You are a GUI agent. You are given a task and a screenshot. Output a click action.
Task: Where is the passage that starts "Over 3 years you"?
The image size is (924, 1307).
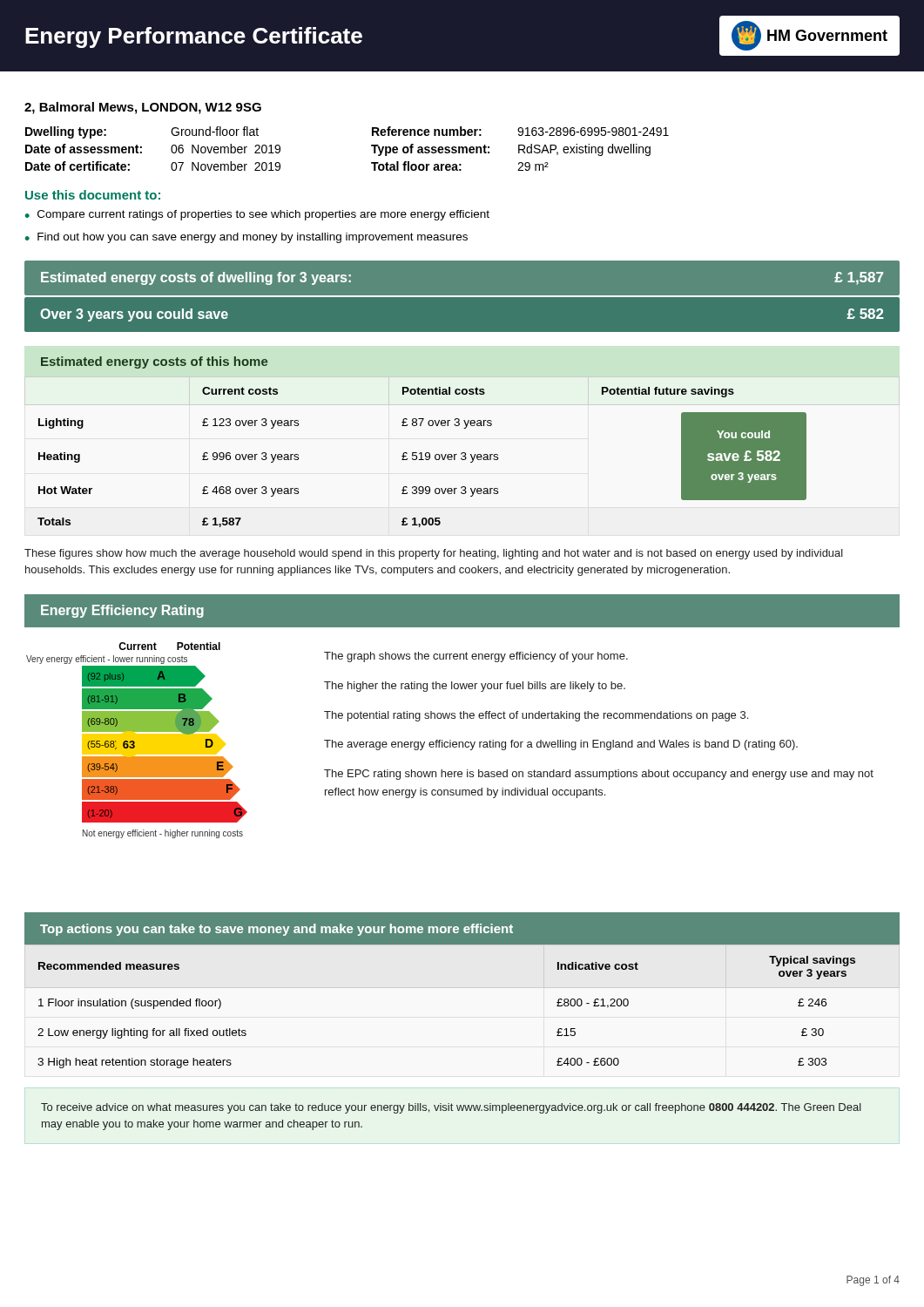point(131,315)
